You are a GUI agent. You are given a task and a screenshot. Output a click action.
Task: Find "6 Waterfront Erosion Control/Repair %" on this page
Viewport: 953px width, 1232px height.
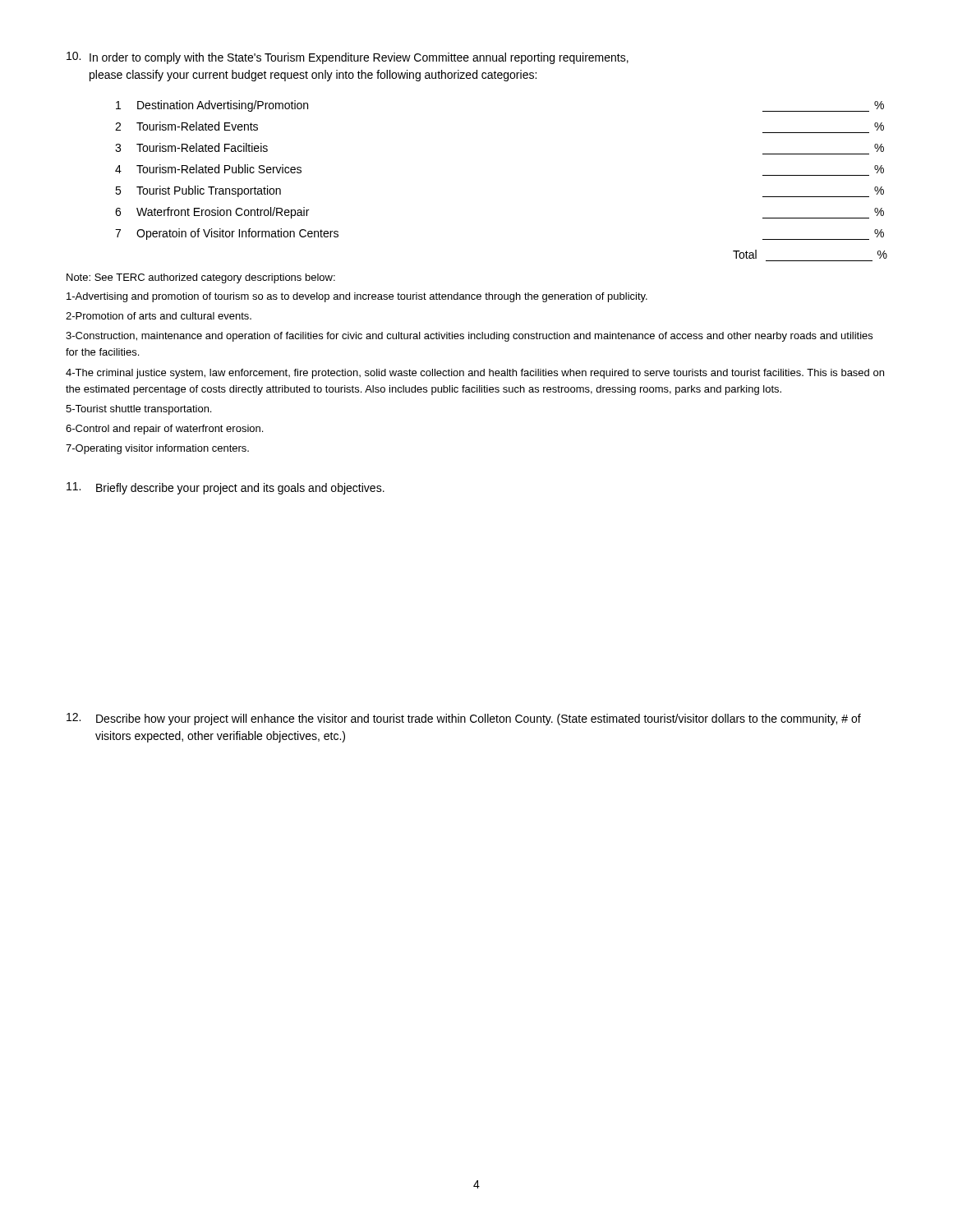221,212
